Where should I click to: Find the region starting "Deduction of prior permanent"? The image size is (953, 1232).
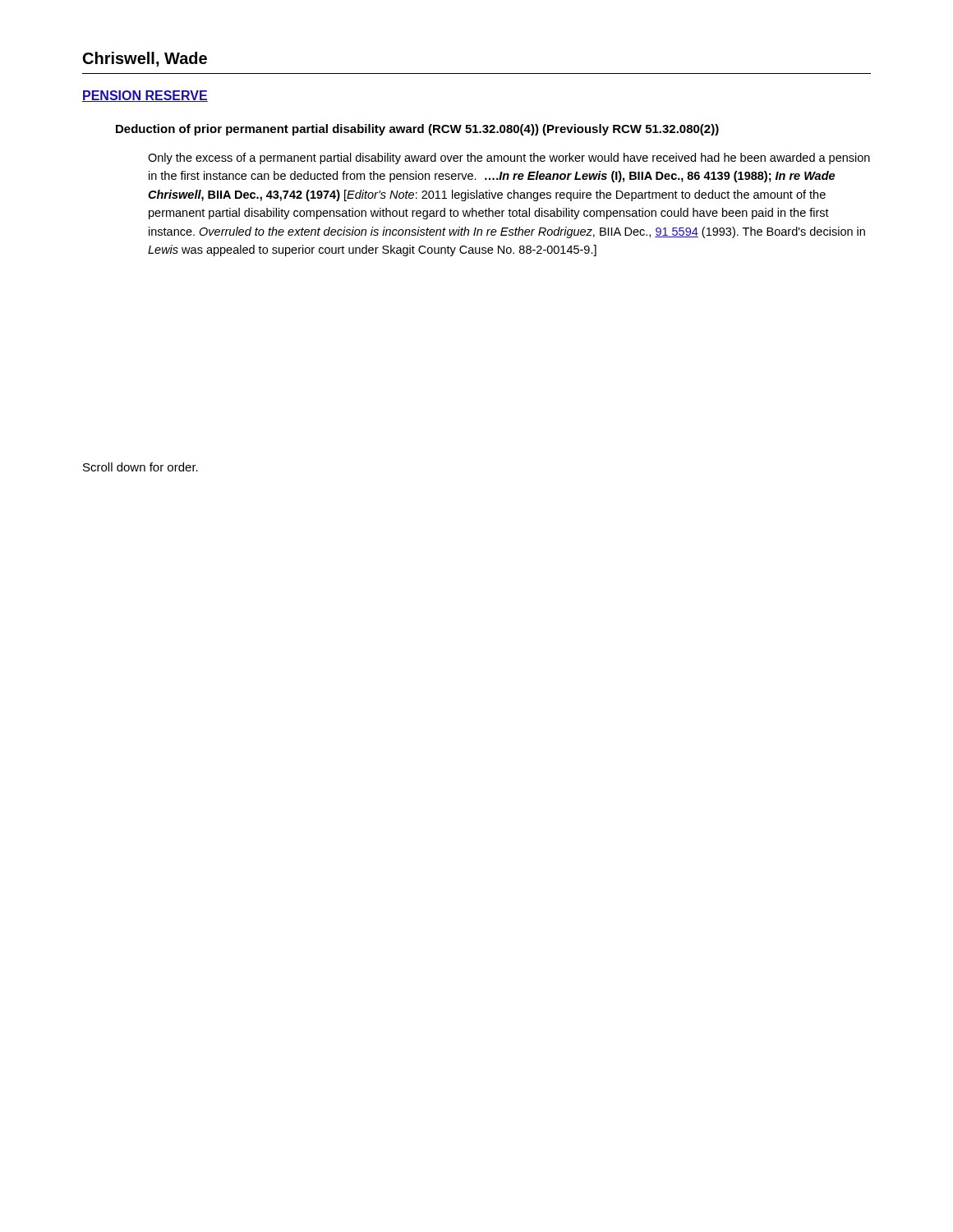pyautogui.click(x=417, y=129)
